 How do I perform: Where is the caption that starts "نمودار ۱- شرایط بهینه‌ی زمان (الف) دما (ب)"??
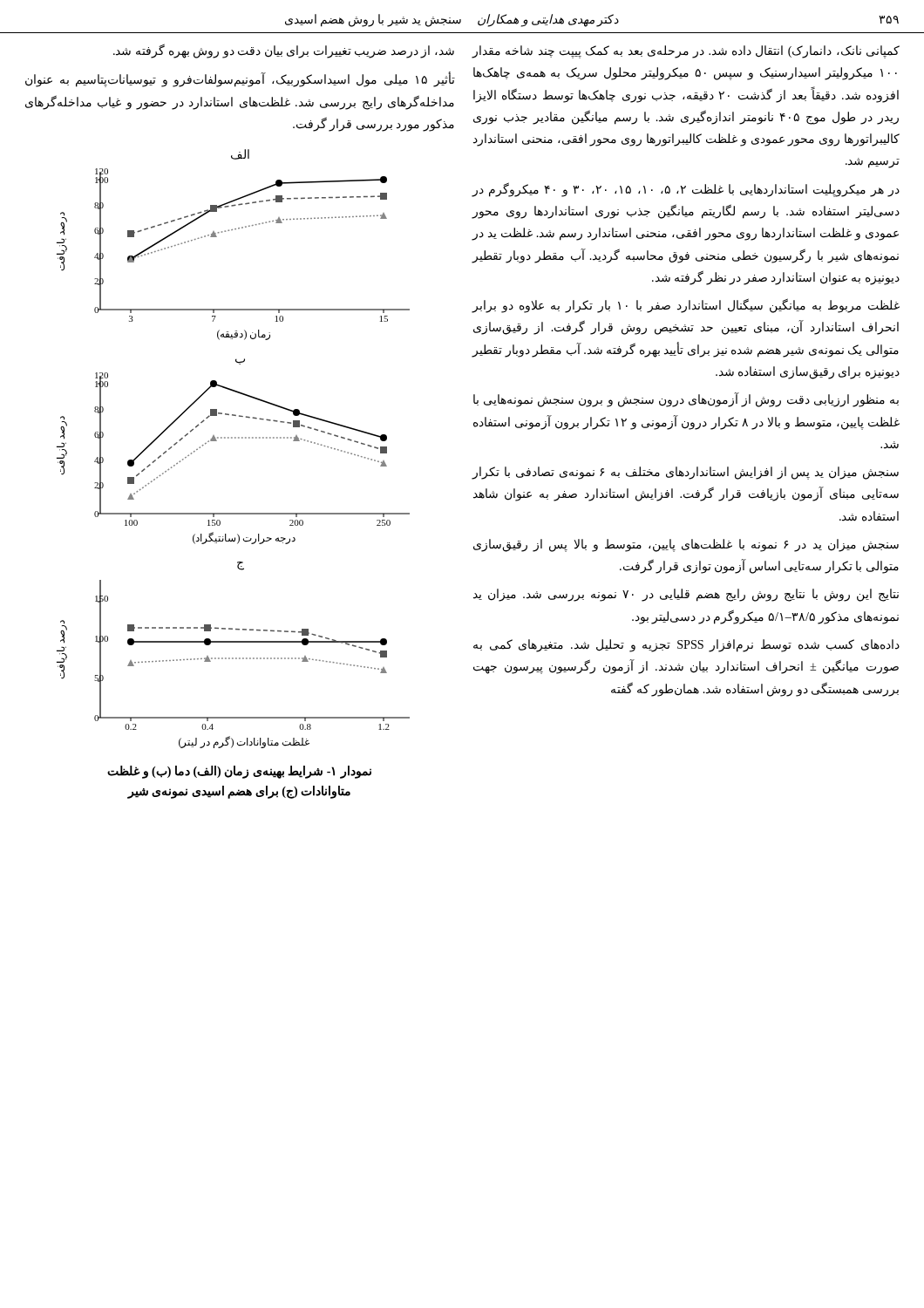point(240,781)
